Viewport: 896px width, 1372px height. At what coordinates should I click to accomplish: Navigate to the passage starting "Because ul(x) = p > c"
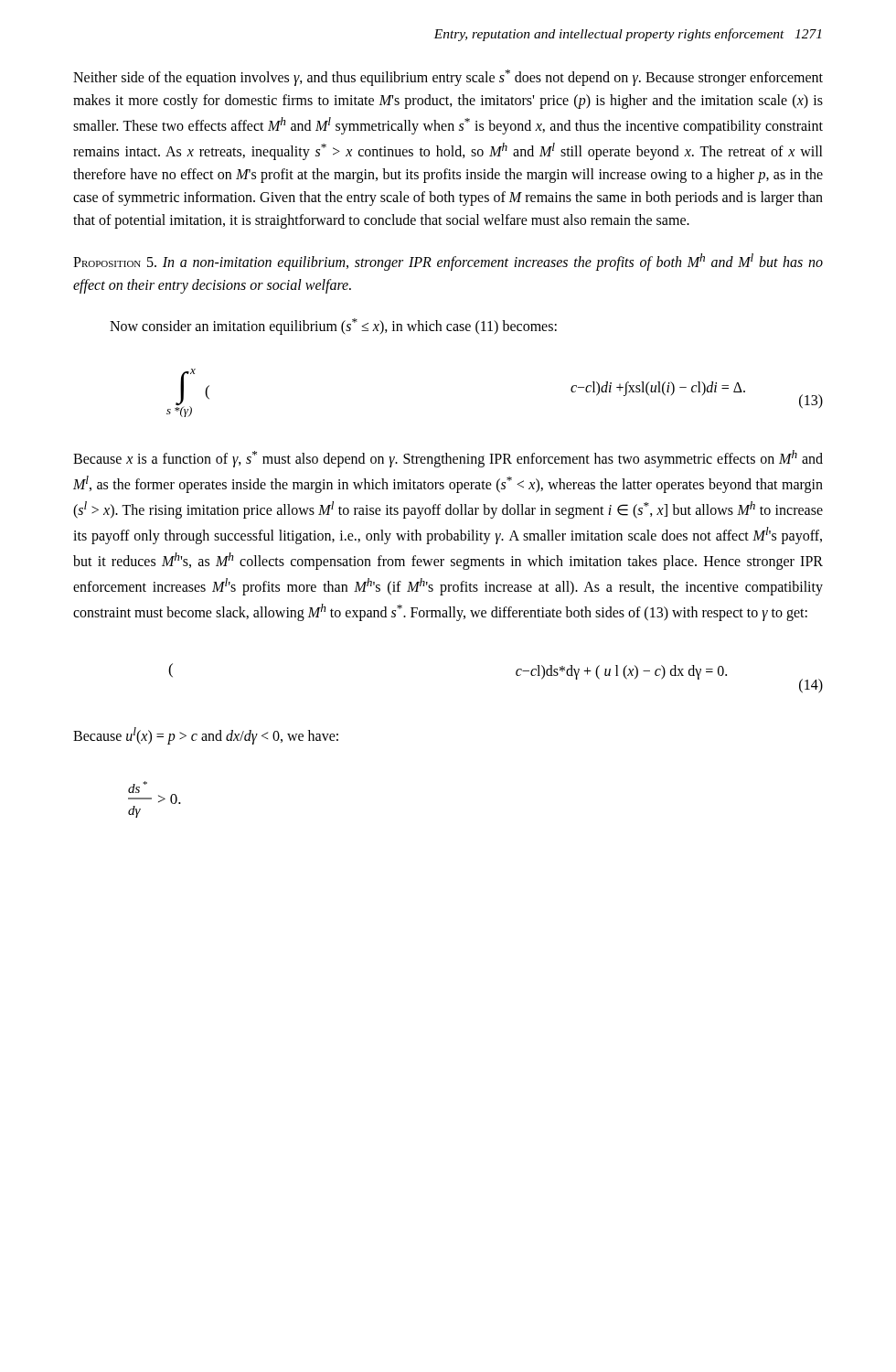pos(206,735)
